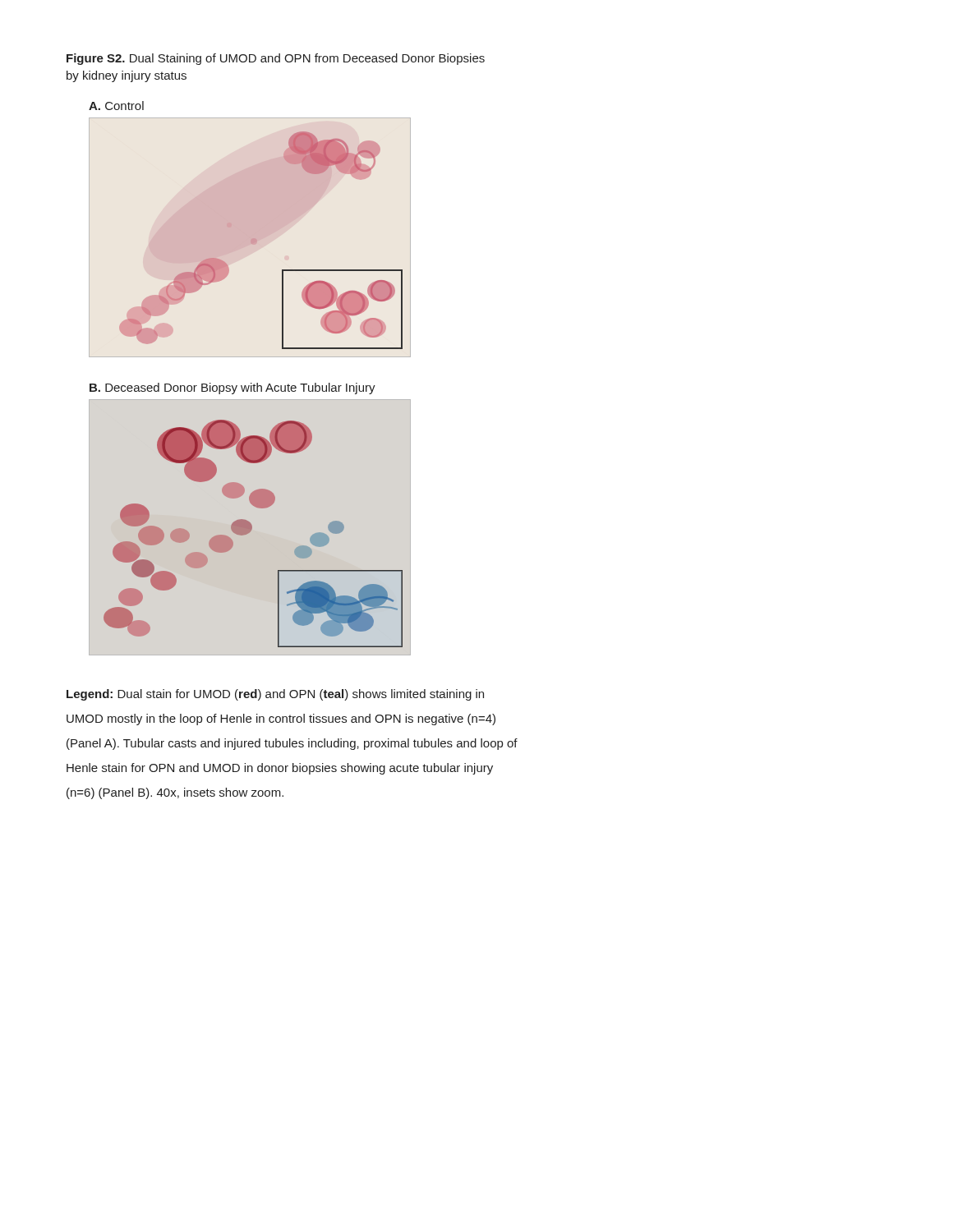Click on the text block starting "Legend: Dual stain for UMOD (red)"

click(291, 743)
